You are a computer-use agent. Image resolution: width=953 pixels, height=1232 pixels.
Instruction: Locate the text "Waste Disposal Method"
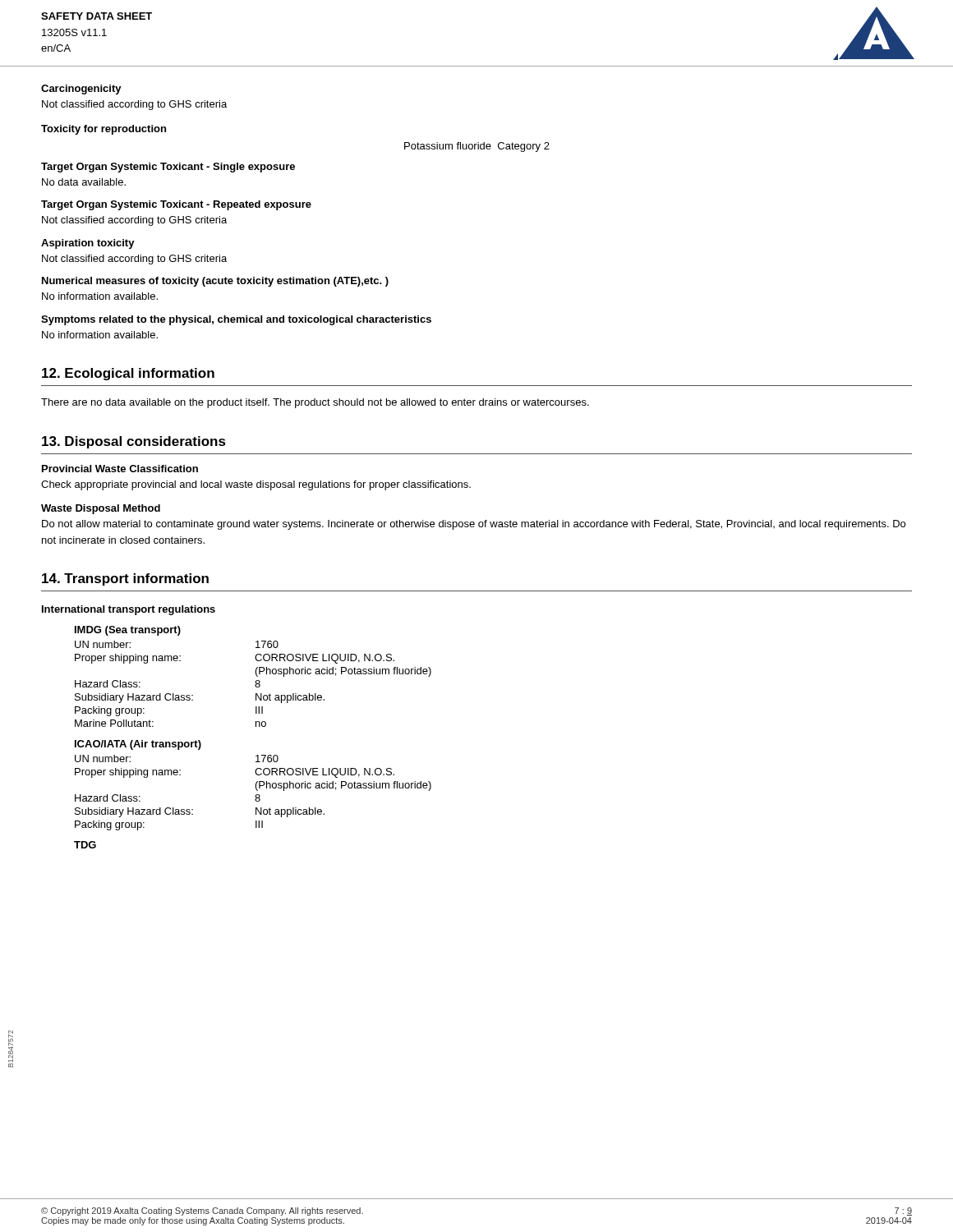pyautogui.click(x=101, y=508)
